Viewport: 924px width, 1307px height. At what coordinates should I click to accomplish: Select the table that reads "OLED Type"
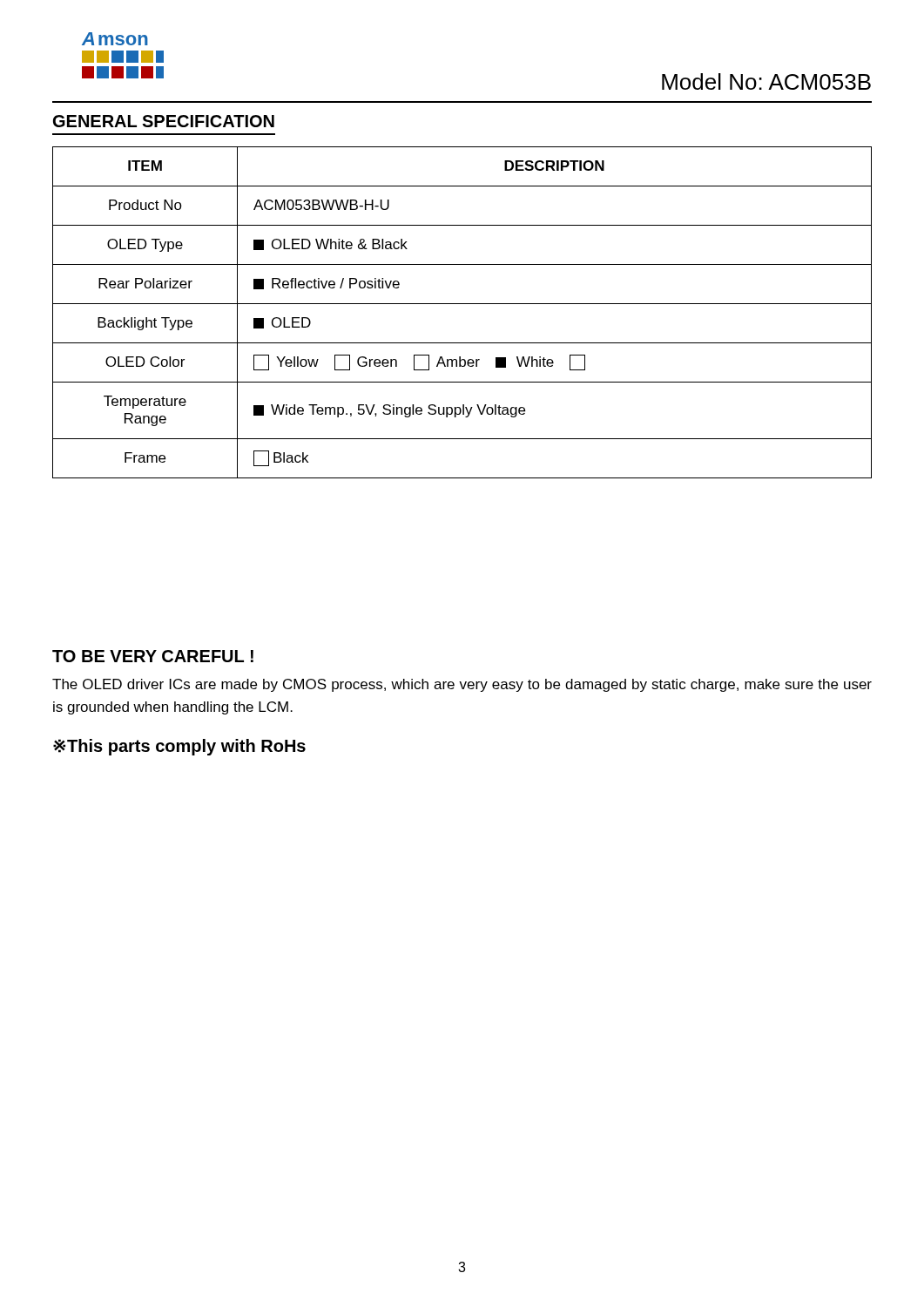click(462, 312)
